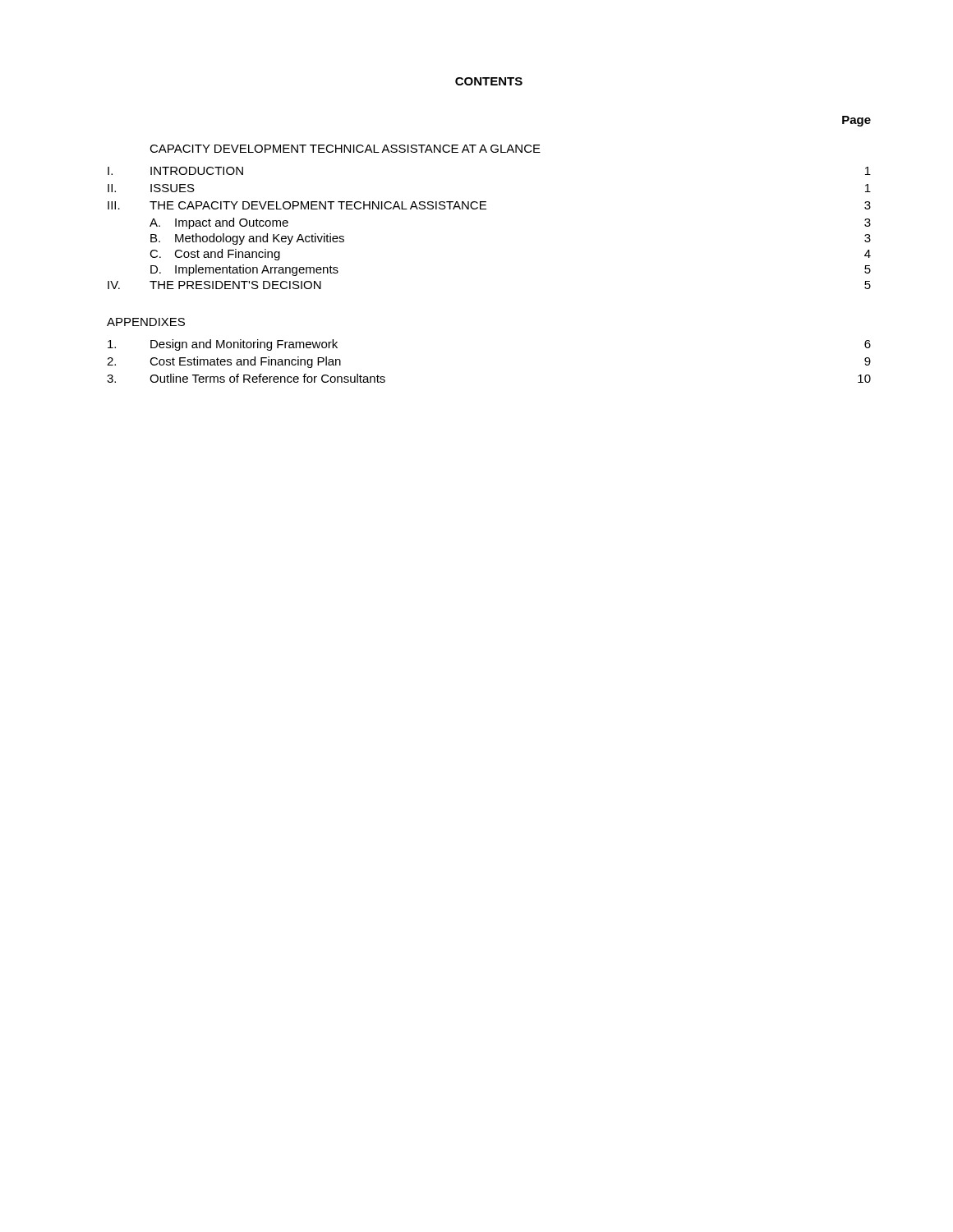Locate the list item that says "IV. THE PRESIDENT'S DECISION"
953x1232 pixels.
[x=236, y=285]
